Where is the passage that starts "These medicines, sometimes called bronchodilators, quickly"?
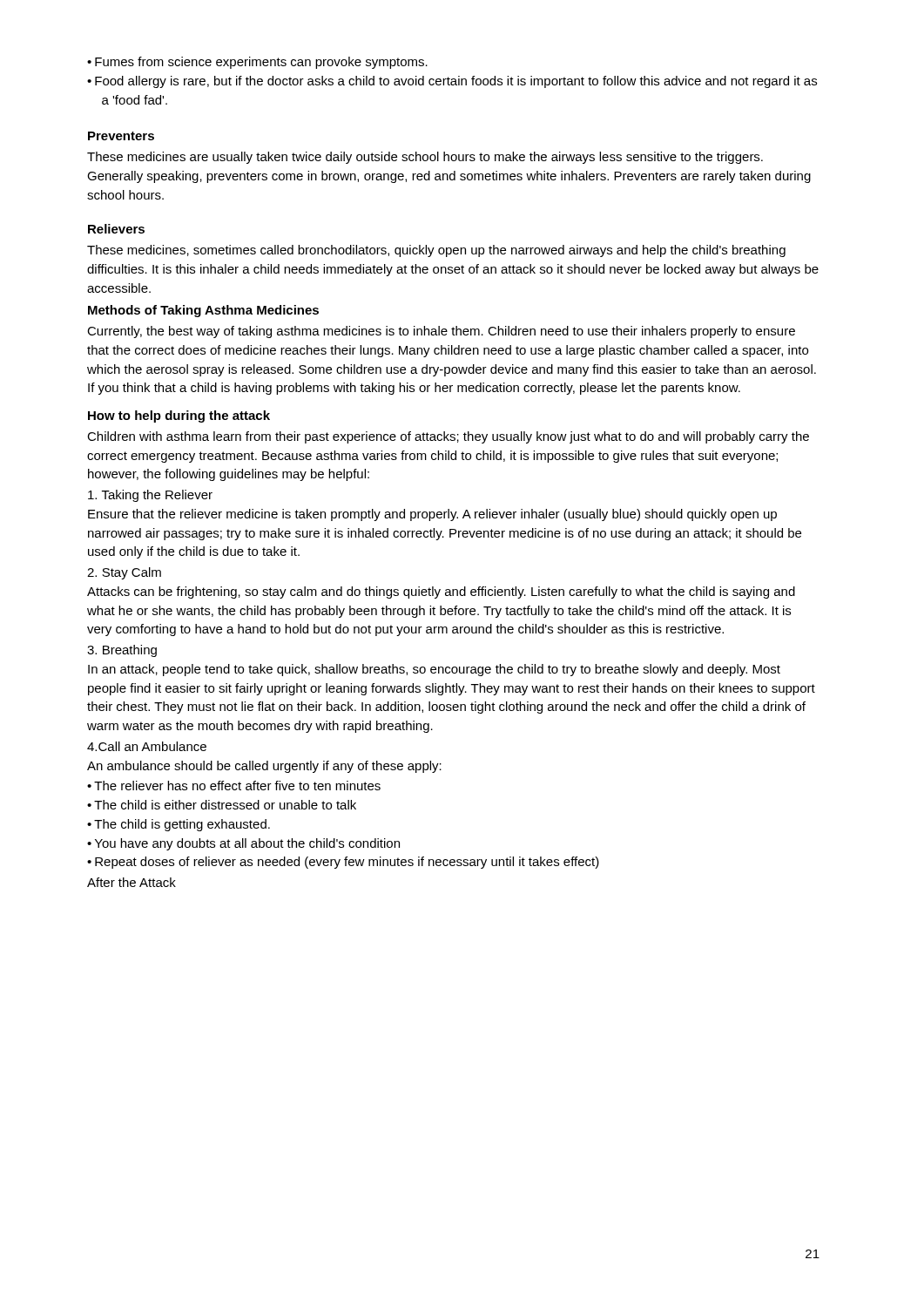The width and height of the screenshot is (924, 1307). pyautogui.click(x=453, y=269)
